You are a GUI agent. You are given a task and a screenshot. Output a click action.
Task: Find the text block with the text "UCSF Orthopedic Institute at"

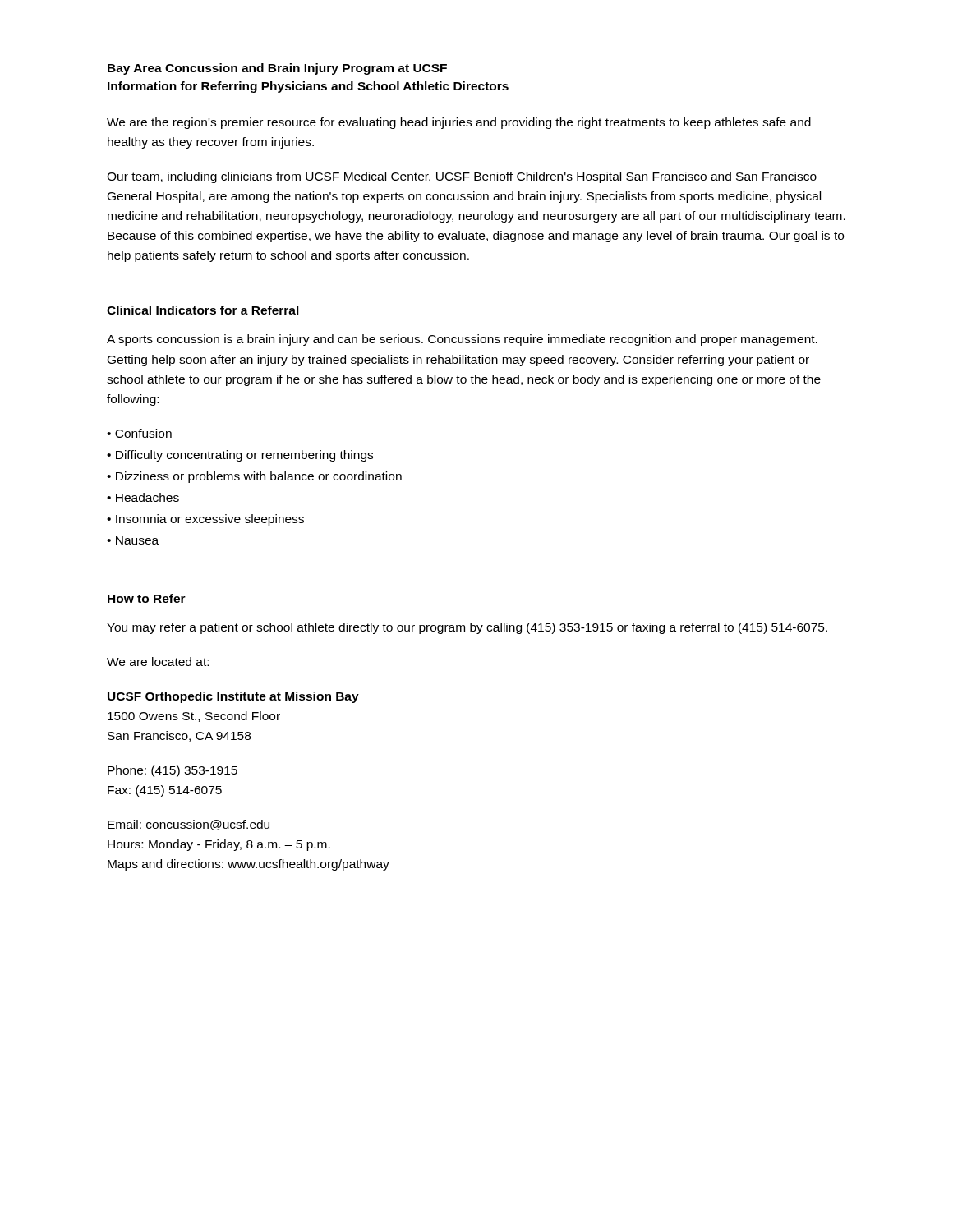[233, 716]
